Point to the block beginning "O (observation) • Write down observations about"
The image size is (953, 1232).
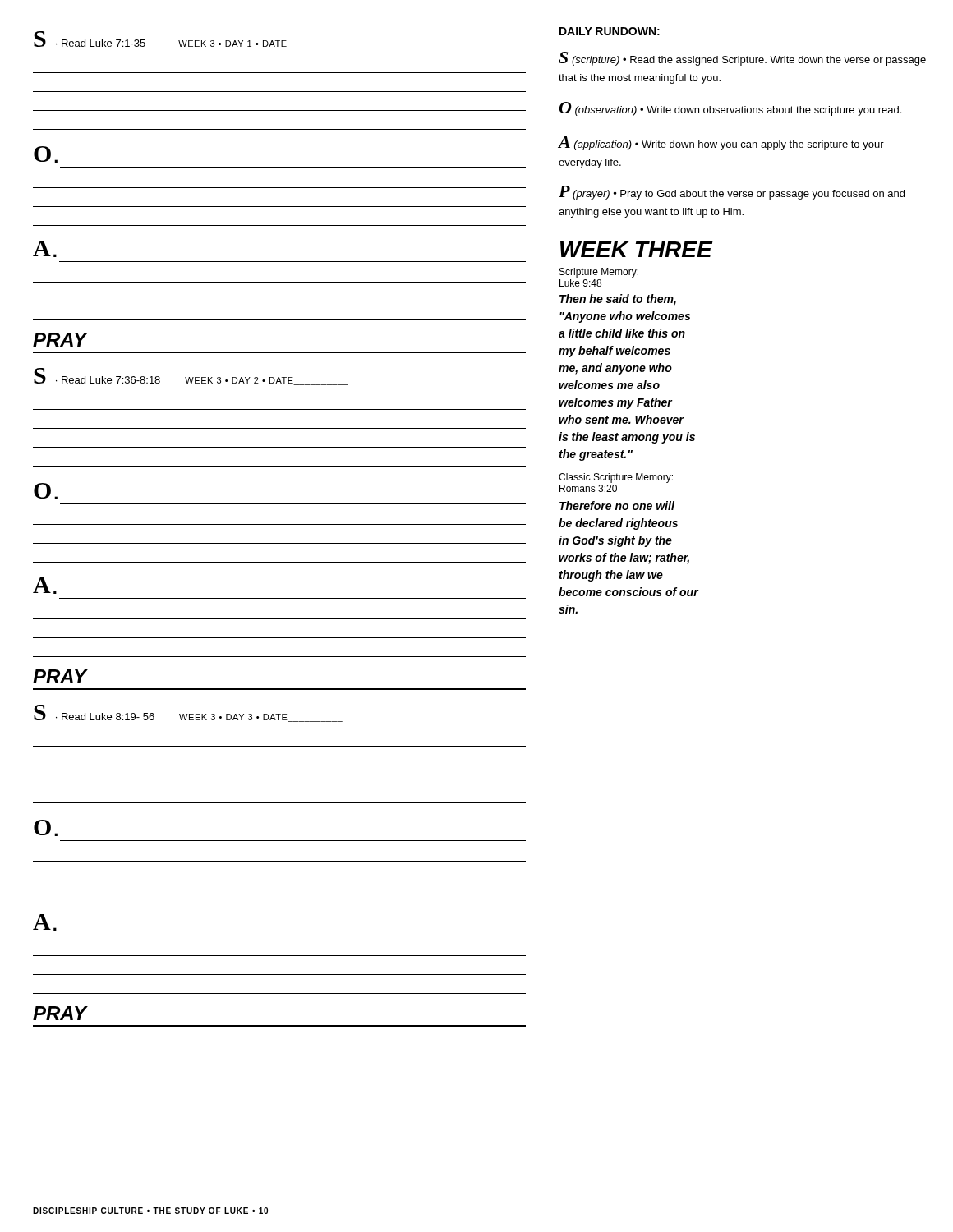click(x=731, y=107)
